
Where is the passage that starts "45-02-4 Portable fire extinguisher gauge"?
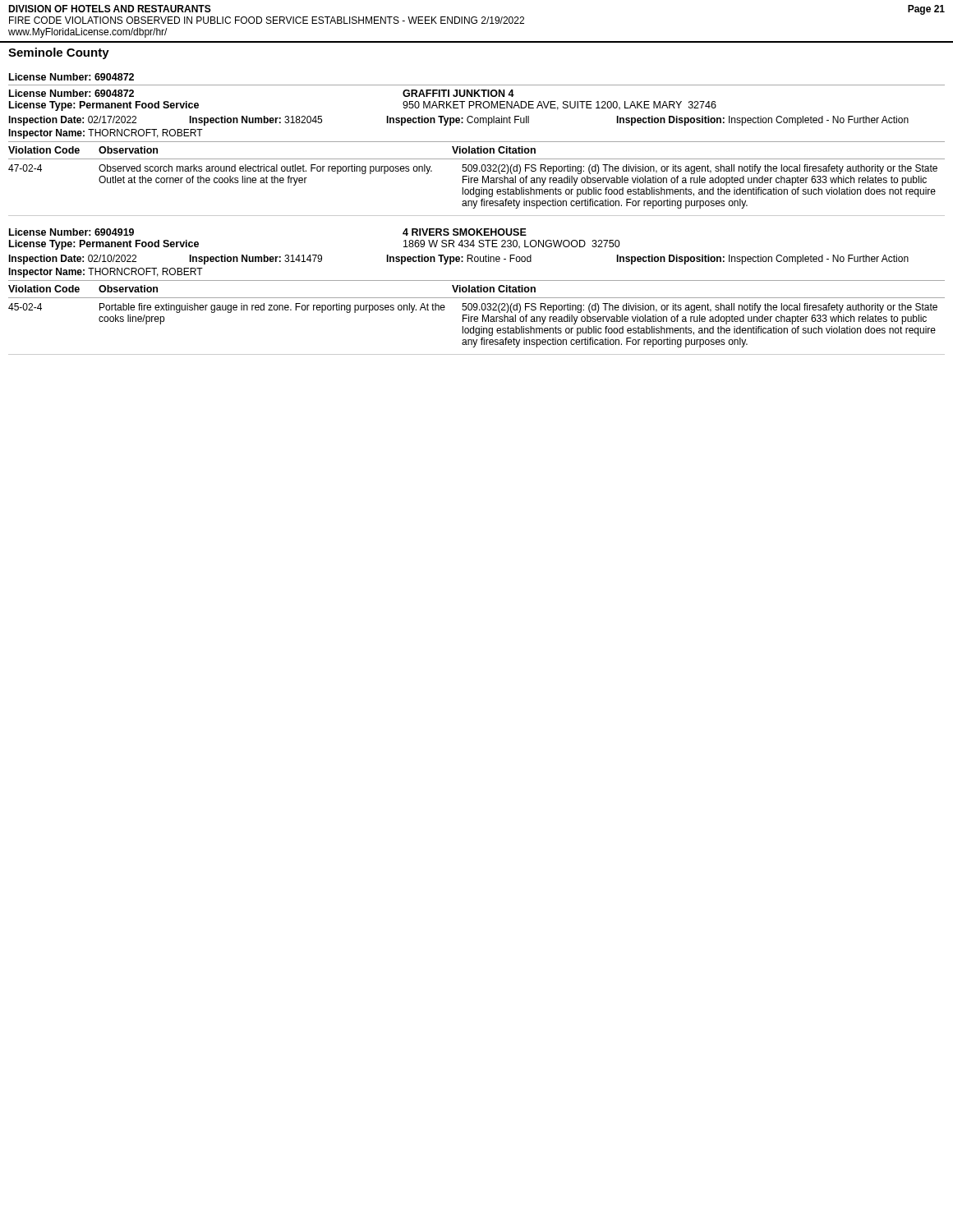(x=476, y=324)
